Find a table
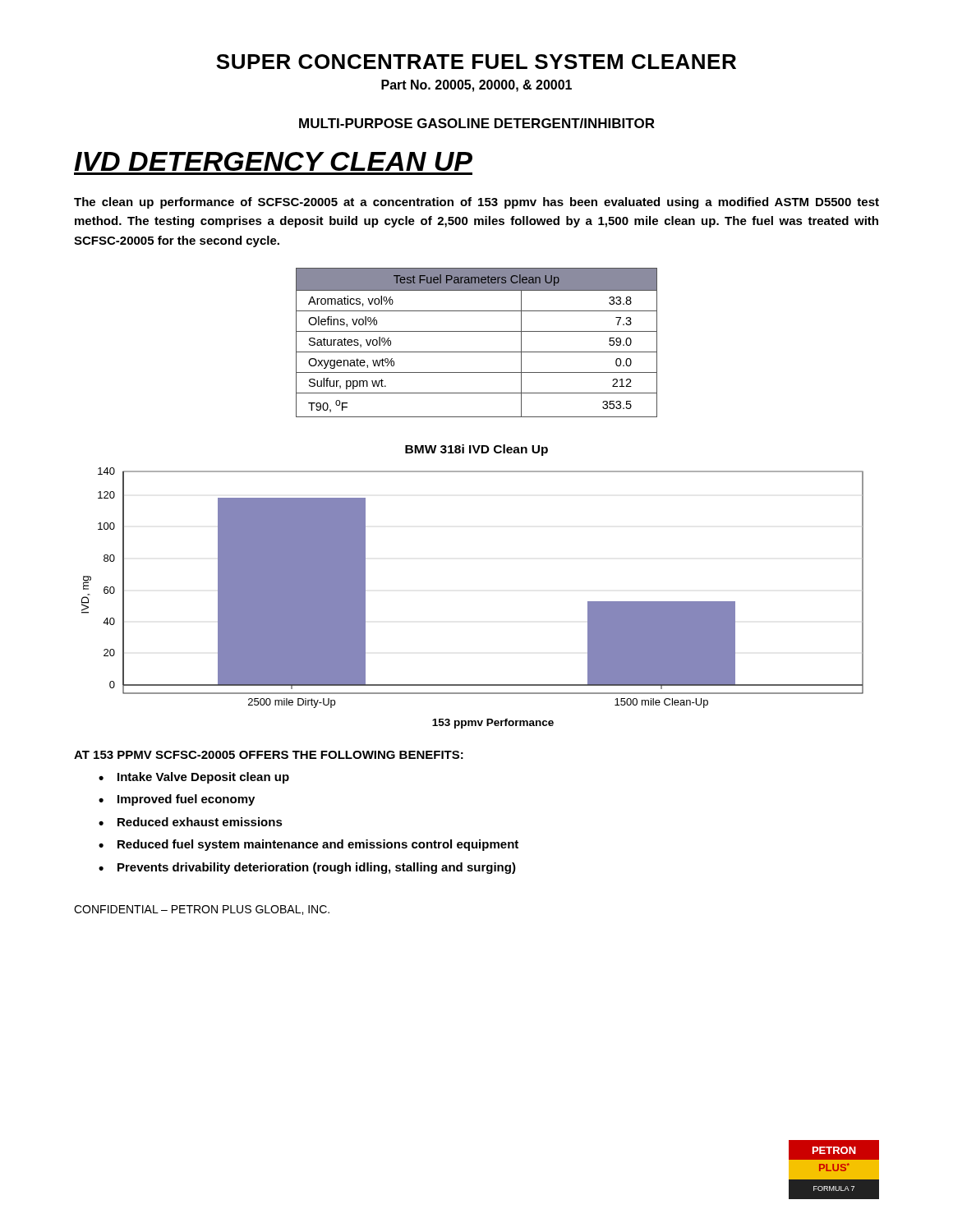Viewport: 953px width, 1232px height. (x=476, y=342)
